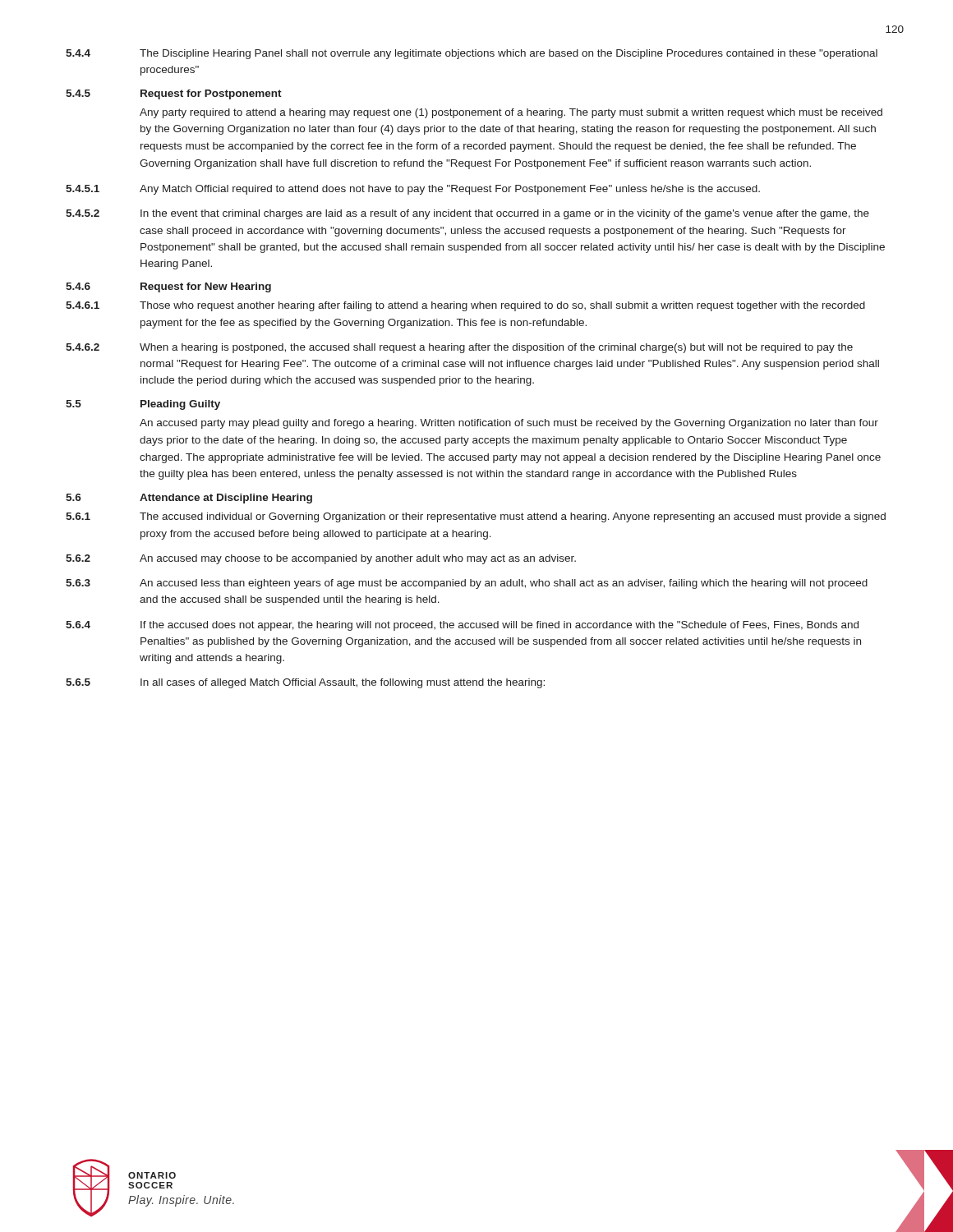
Task: Point to the text block starting "5.4.5 Request for"
Action: [x=174, y=93]
